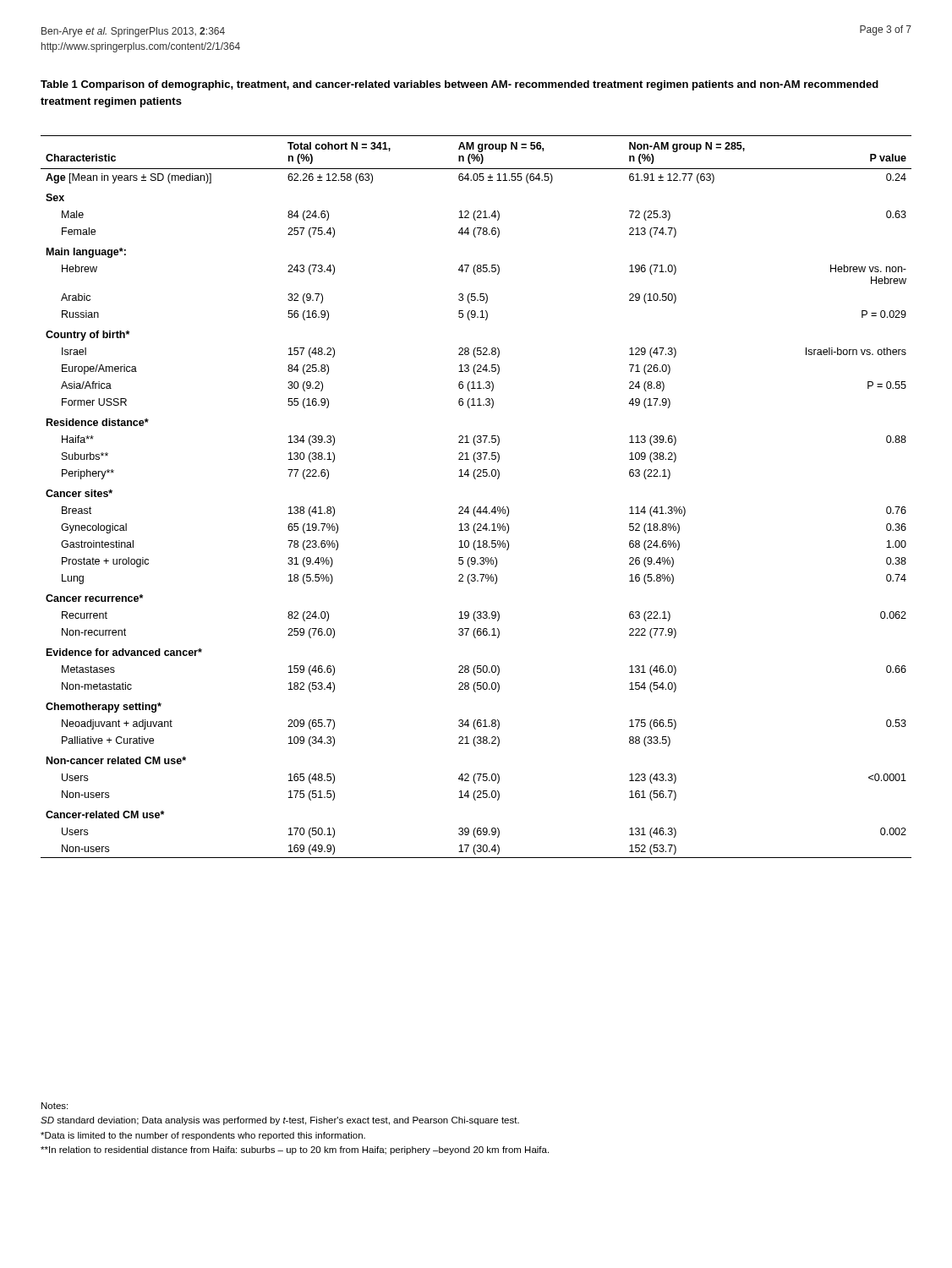Point to the element starting "Table 1 Comparison of demographic, treatment,"
This screenshot has width=952, height=1268.
[x=460, y=92]
